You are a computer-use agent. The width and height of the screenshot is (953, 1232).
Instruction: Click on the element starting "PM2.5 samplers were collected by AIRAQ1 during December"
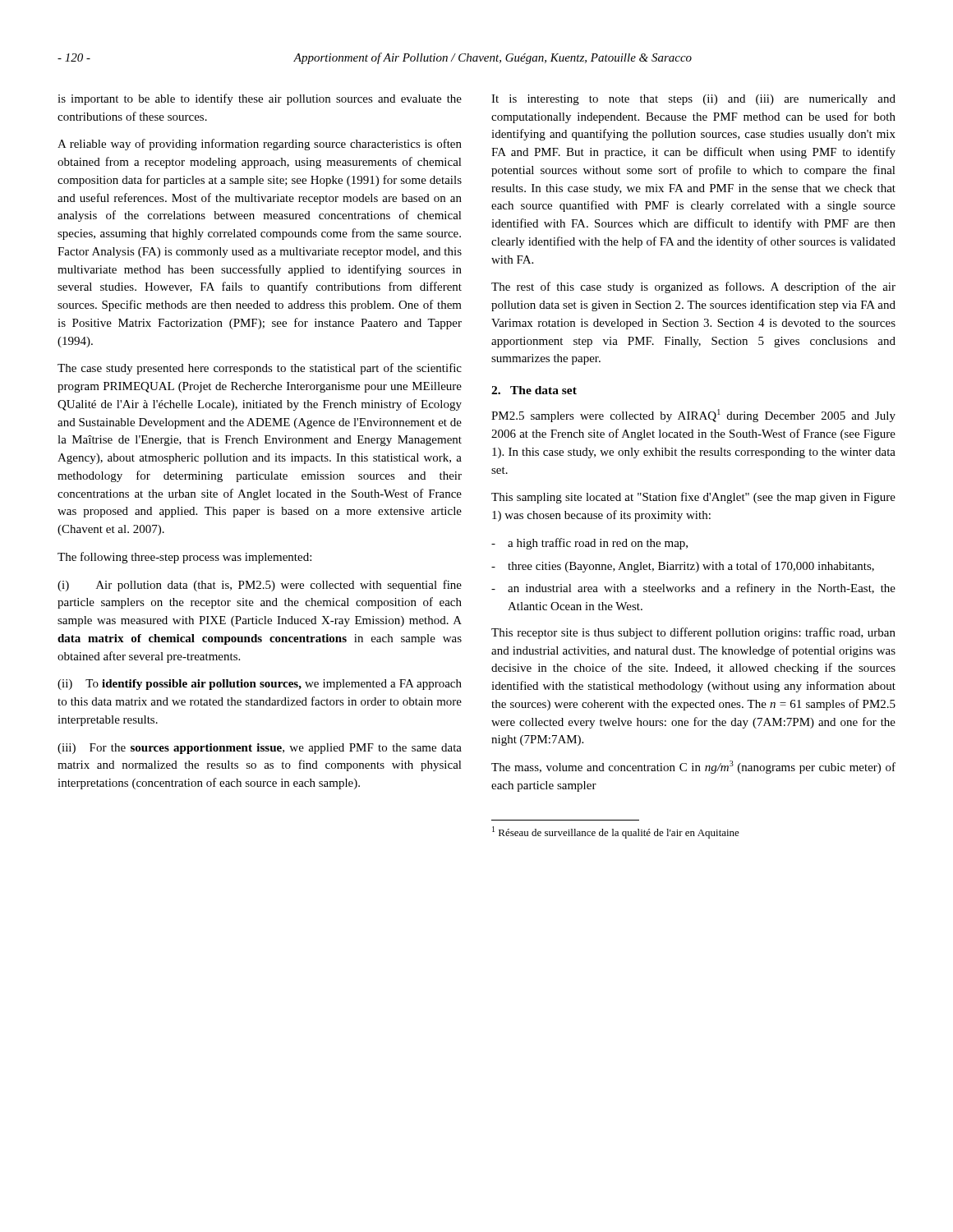[x=693, y=444]
